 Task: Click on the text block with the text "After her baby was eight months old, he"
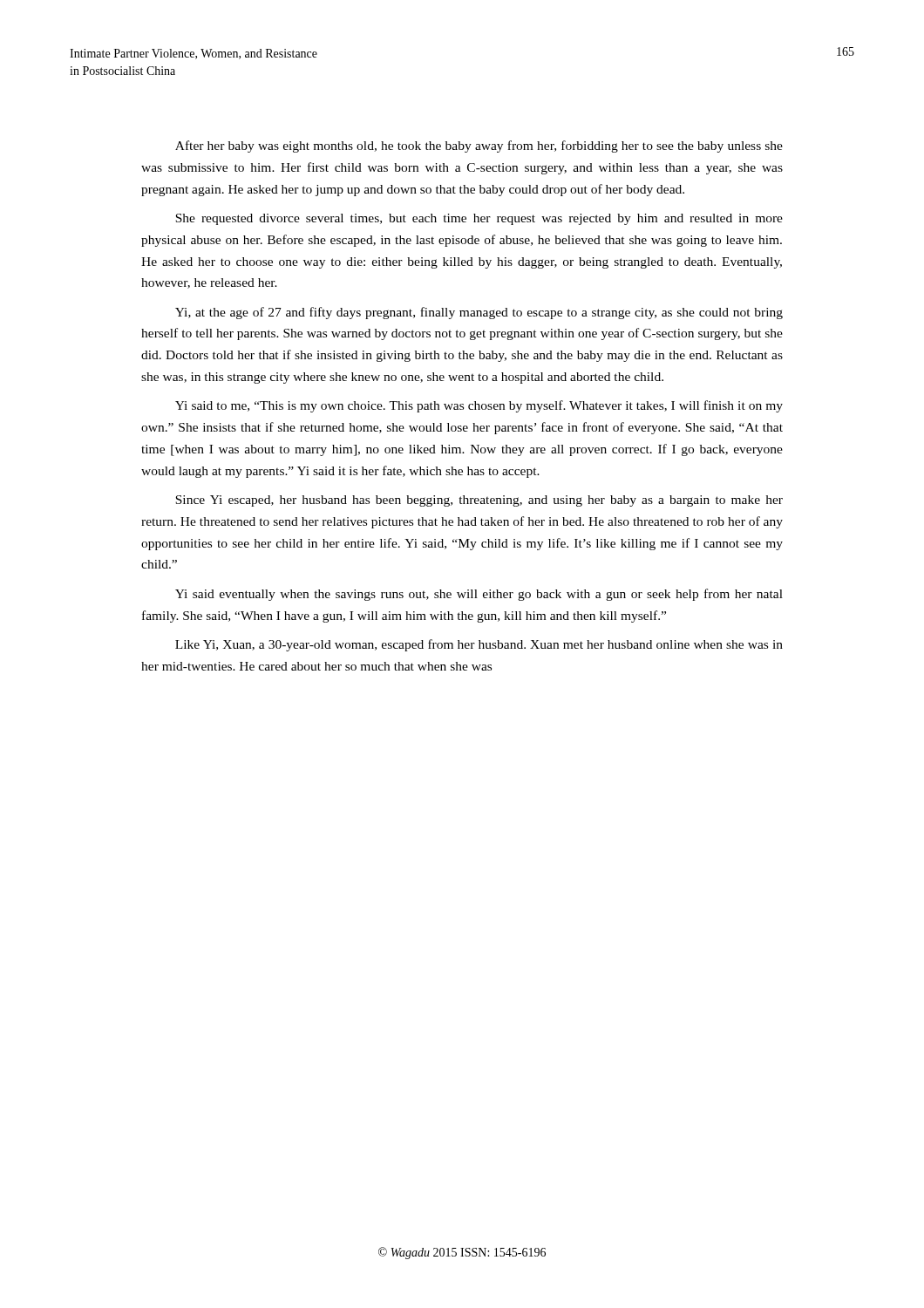click(x=462, y=406)
